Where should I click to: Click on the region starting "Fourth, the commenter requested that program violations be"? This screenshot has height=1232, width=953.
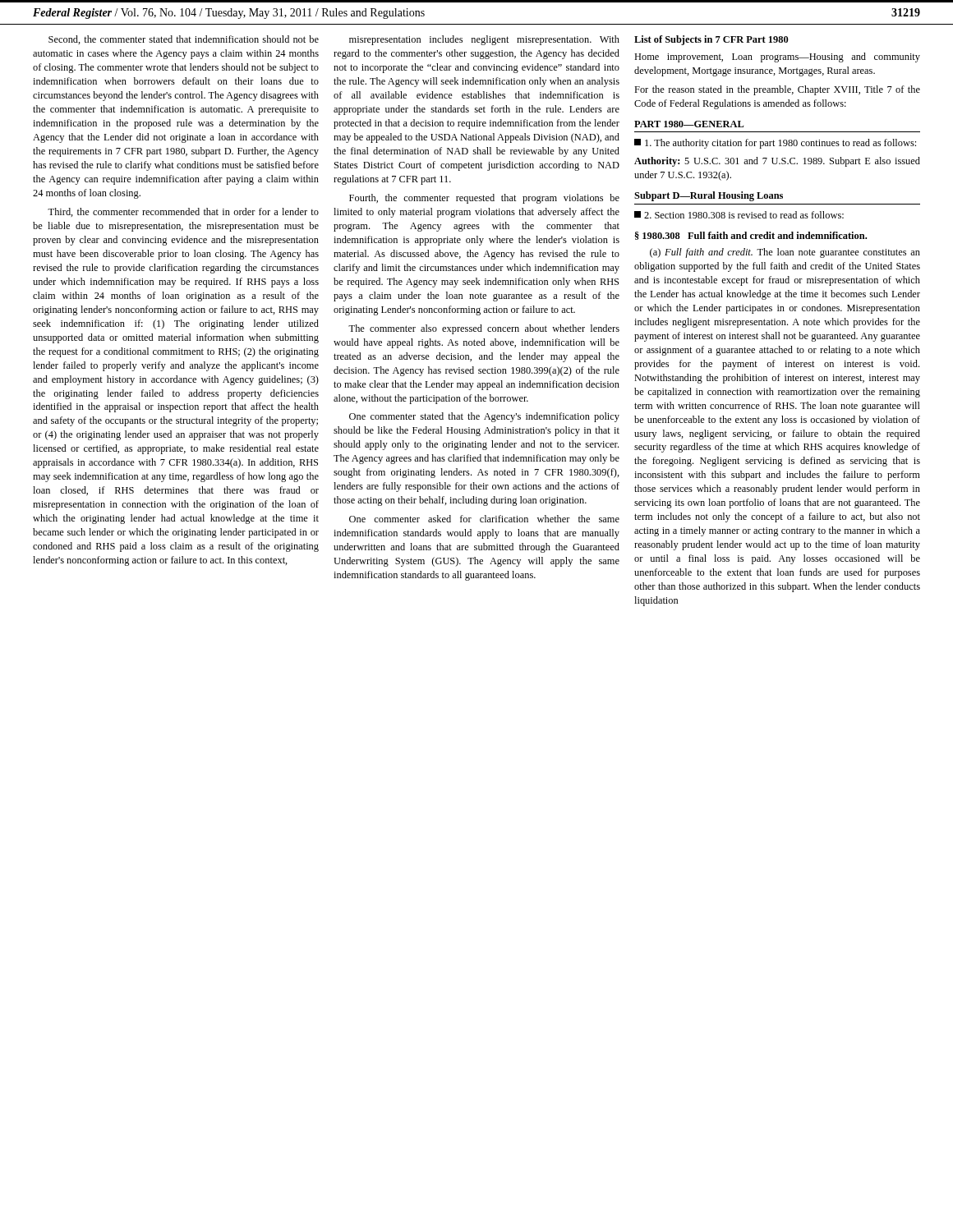[x=476, y=254]
